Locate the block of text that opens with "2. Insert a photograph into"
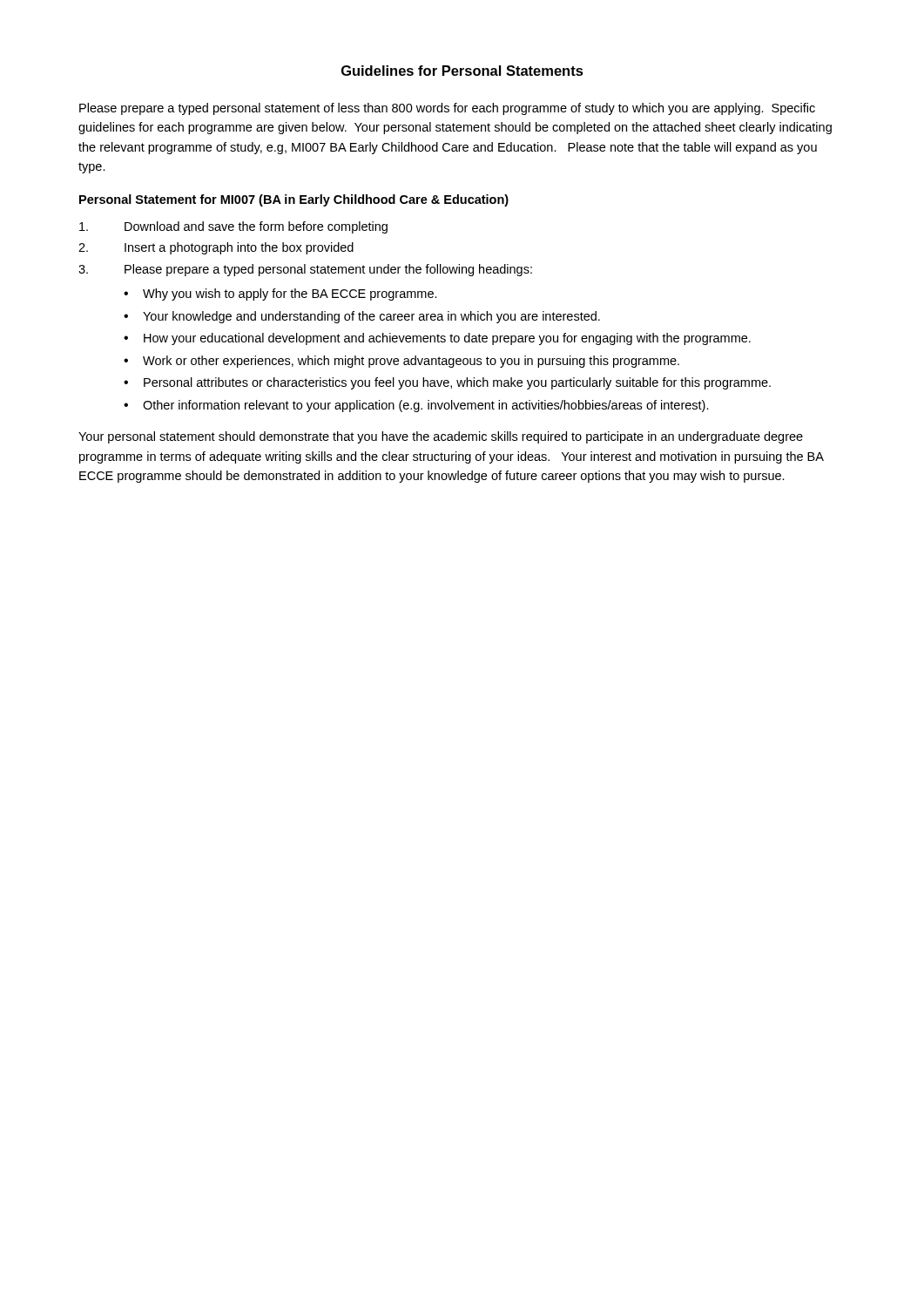Screen dimensions: 1307x924 (216, 248)
